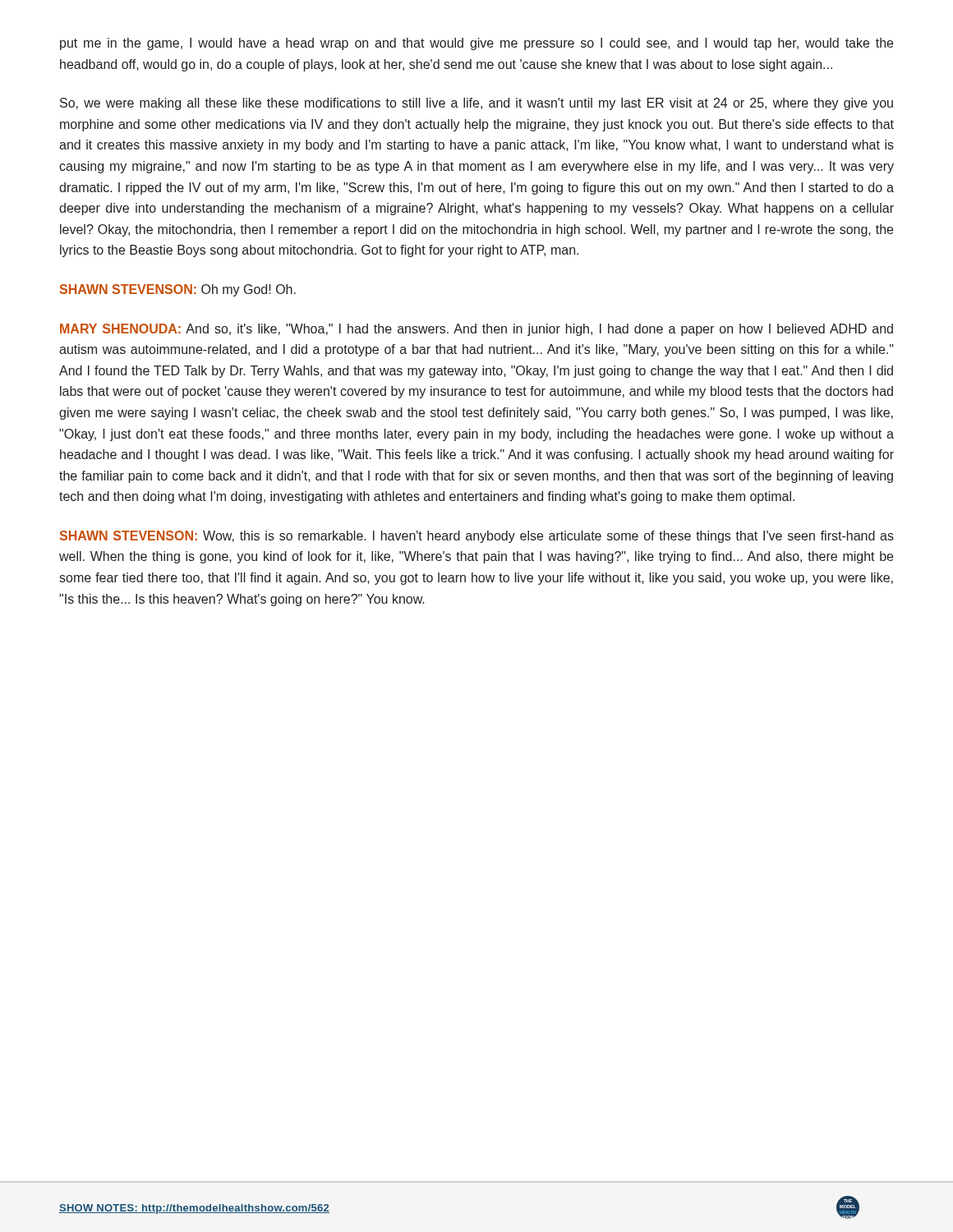Where is the passage that starts "So, we were making all"?

[476, 177]
